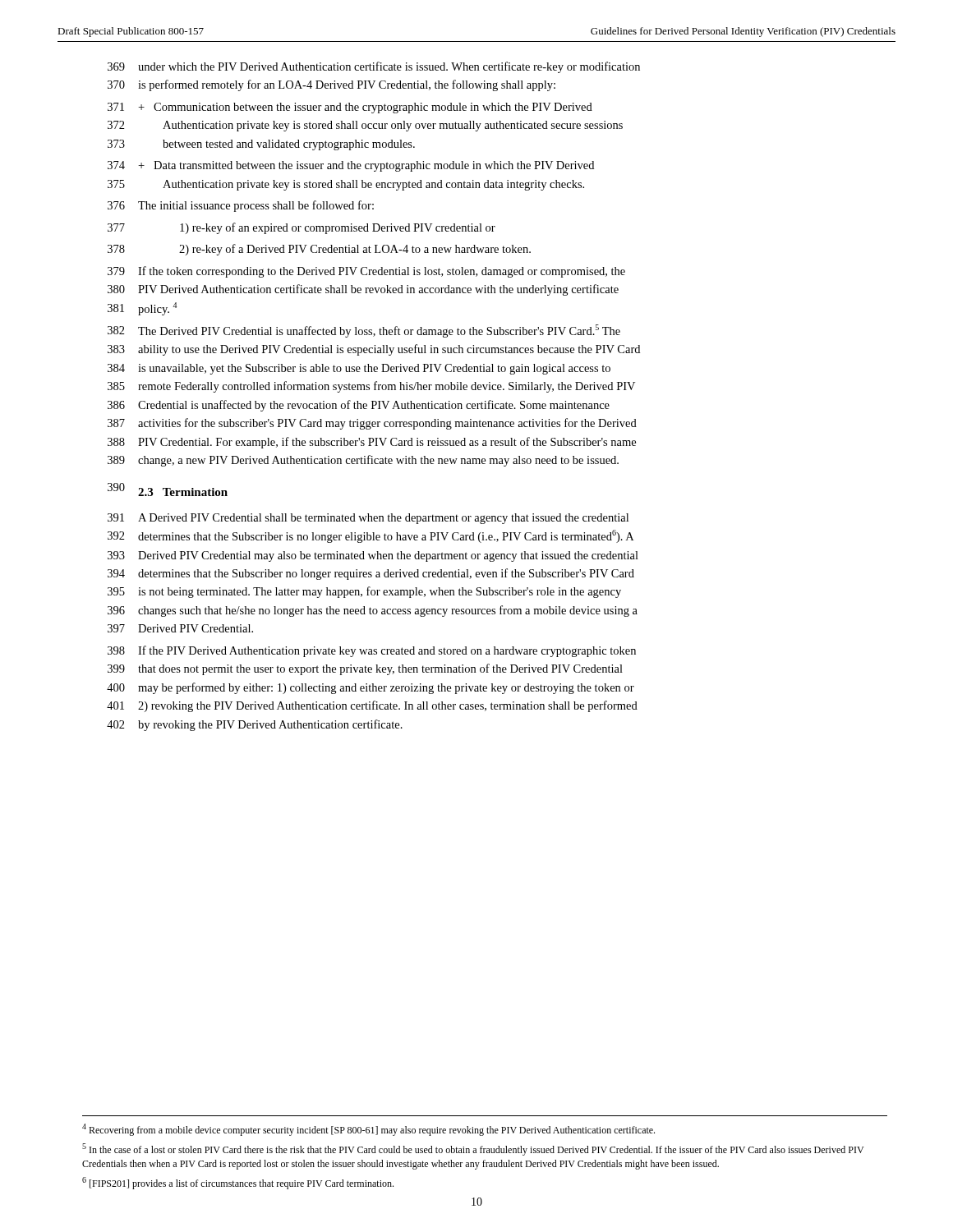Viewport: 953px width, 1232px height.
Task: Navigate to the block starting "391 A Derived"
Action: pyautogui.click(x=485, y=517)
